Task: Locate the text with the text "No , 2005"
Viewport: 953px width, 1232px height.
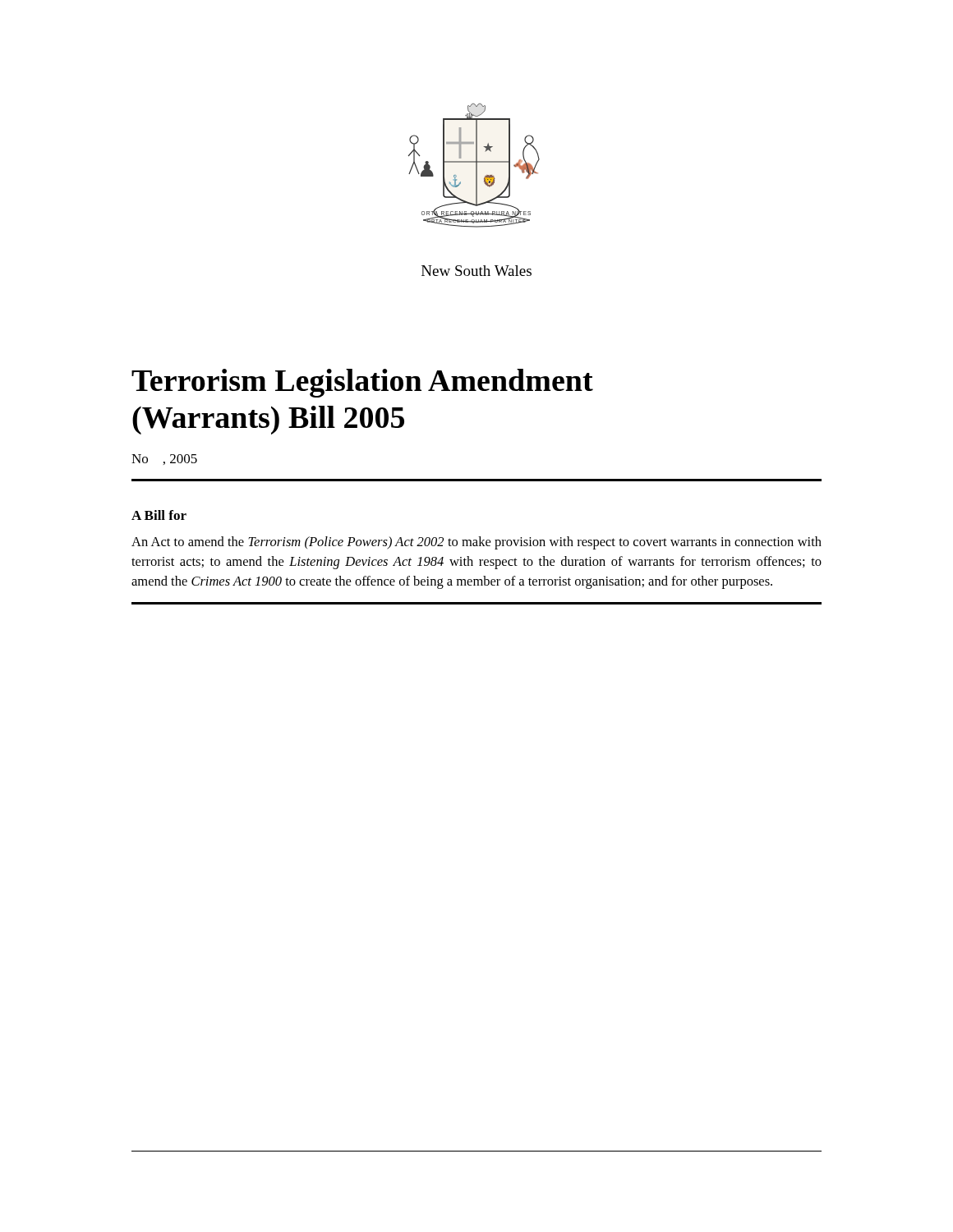Action: (x=164, y=458)
